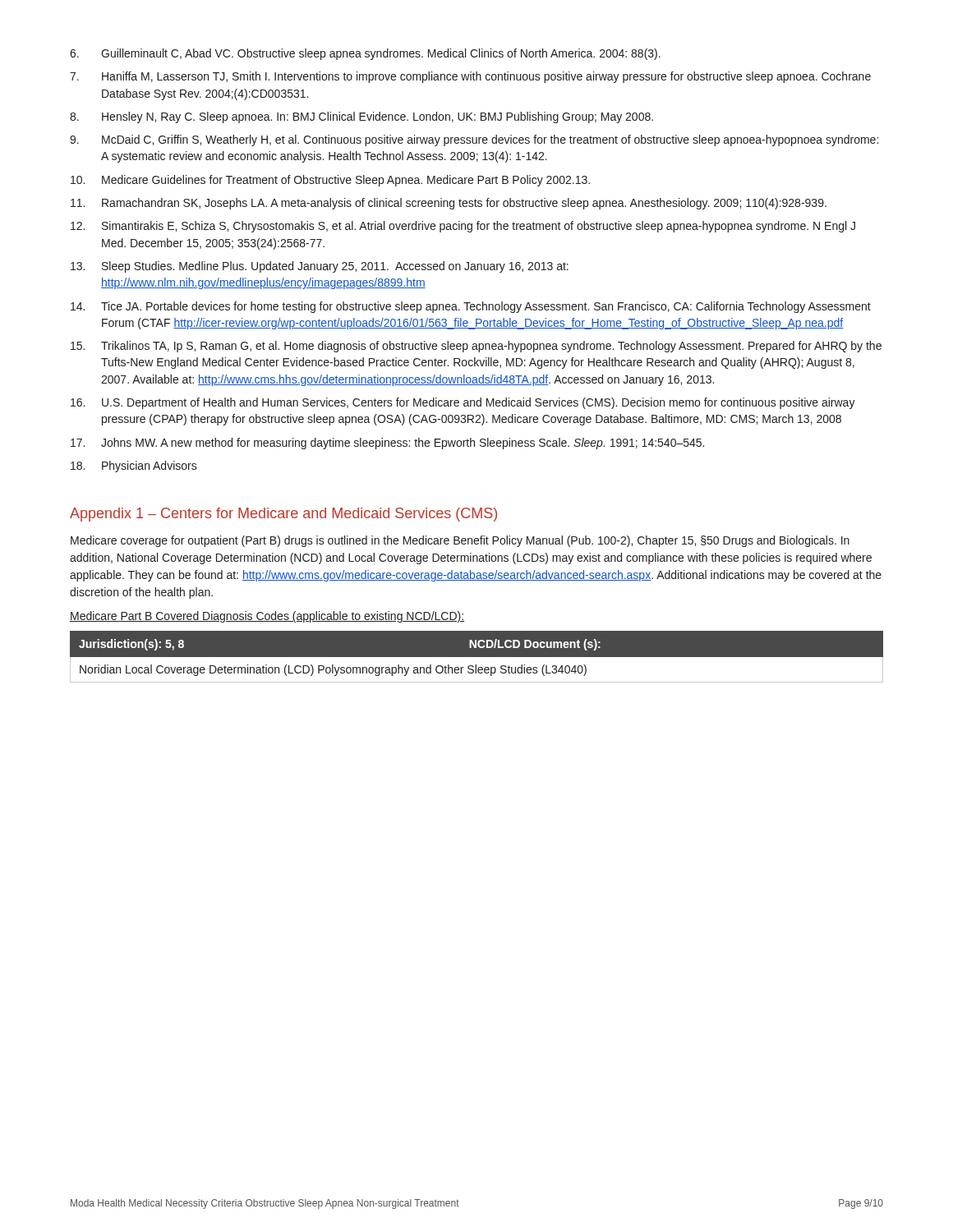Image resolution: width=953 pixels, height=1232 pixels.
Task: Select the table that reads "Noridian Local Coverage"
Action: tap(476, 657)
